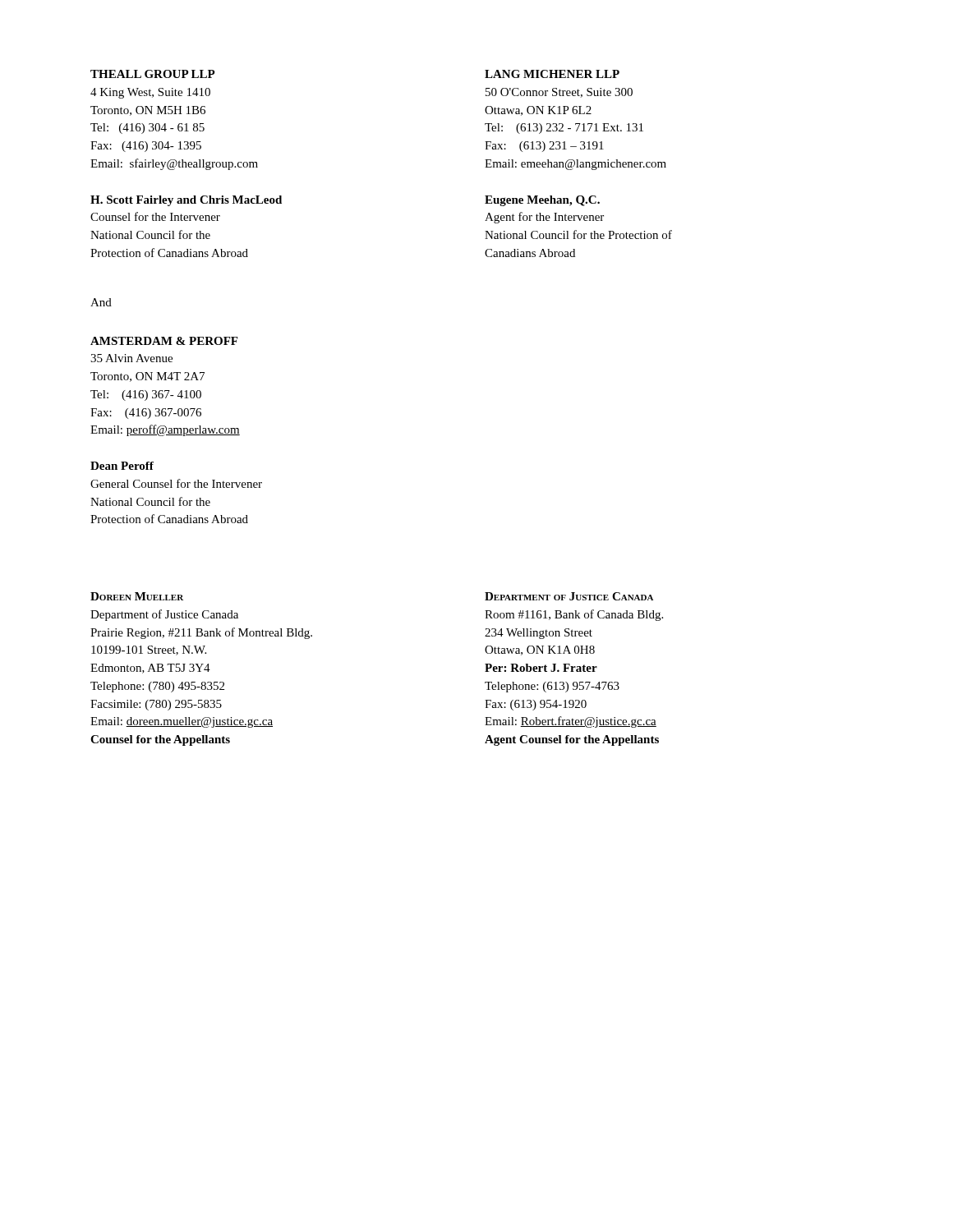
Task: Locate the text block that reads "Department of Justice"
Action: click(x=569, y=596)
